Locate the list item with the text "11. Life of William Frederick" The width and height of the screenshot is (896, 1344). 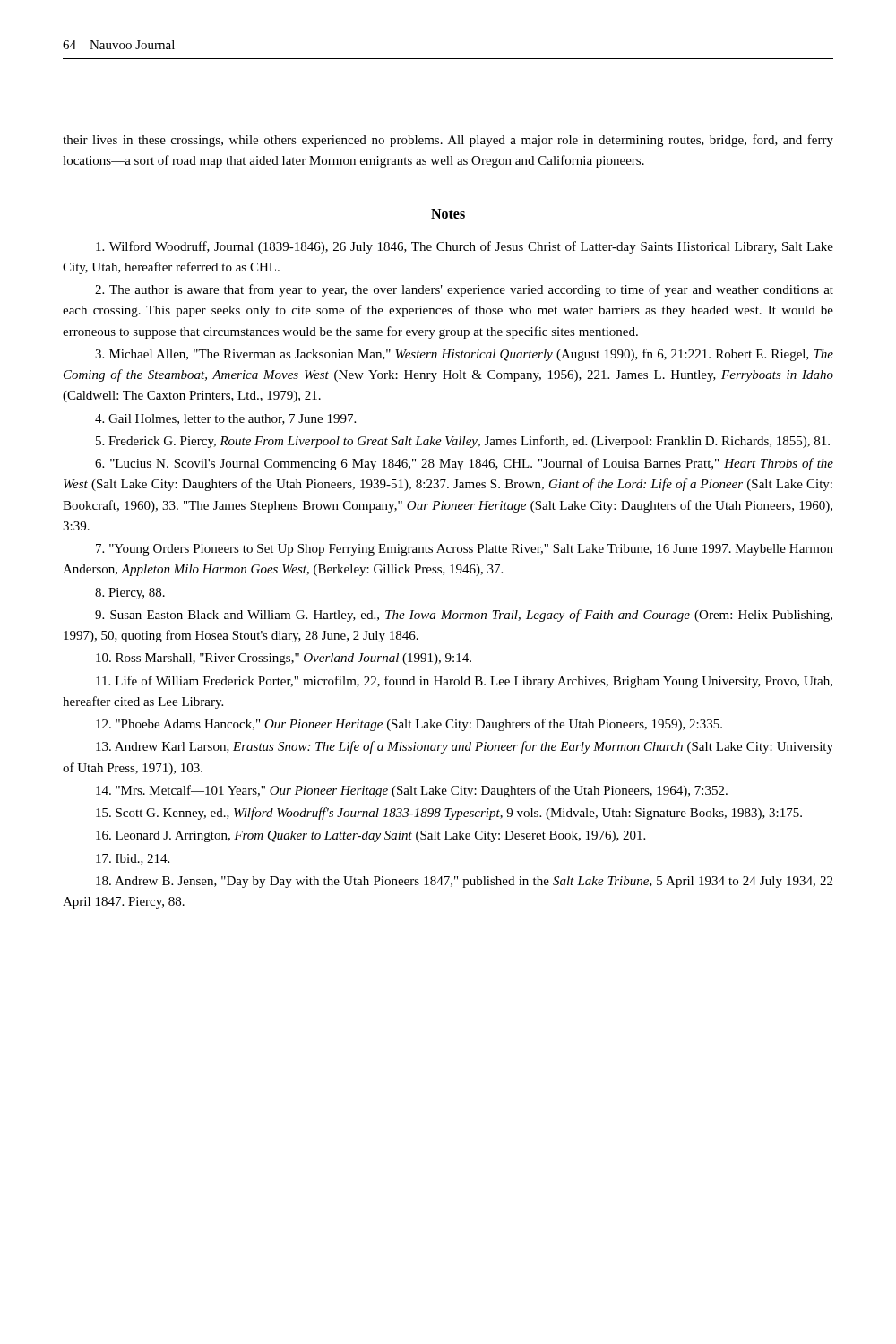click(448, 691)
